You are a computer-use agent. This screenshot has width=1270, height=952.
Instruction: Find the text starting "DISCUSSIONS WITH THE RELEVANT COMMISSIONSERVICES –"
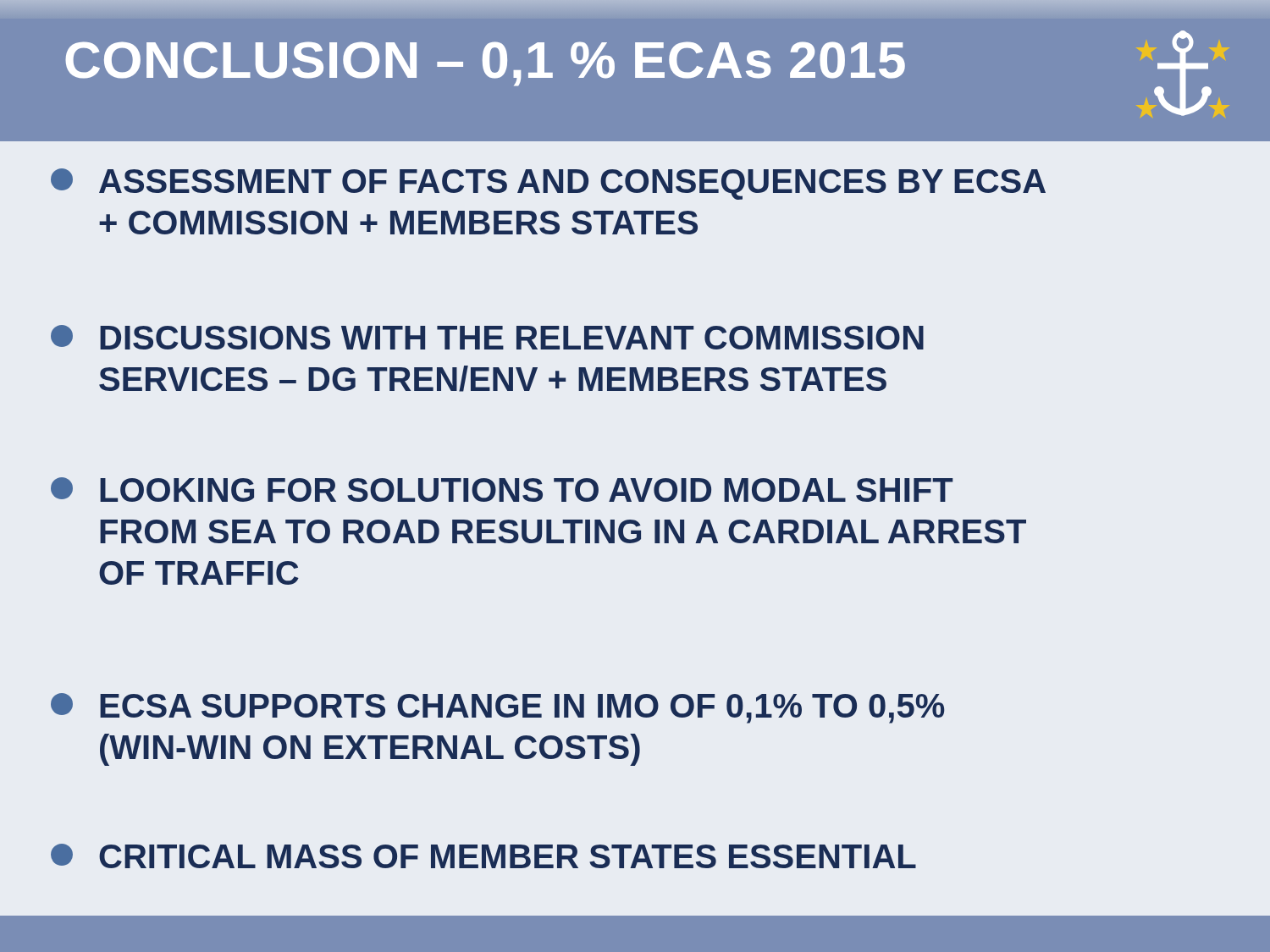coord(488,359)
